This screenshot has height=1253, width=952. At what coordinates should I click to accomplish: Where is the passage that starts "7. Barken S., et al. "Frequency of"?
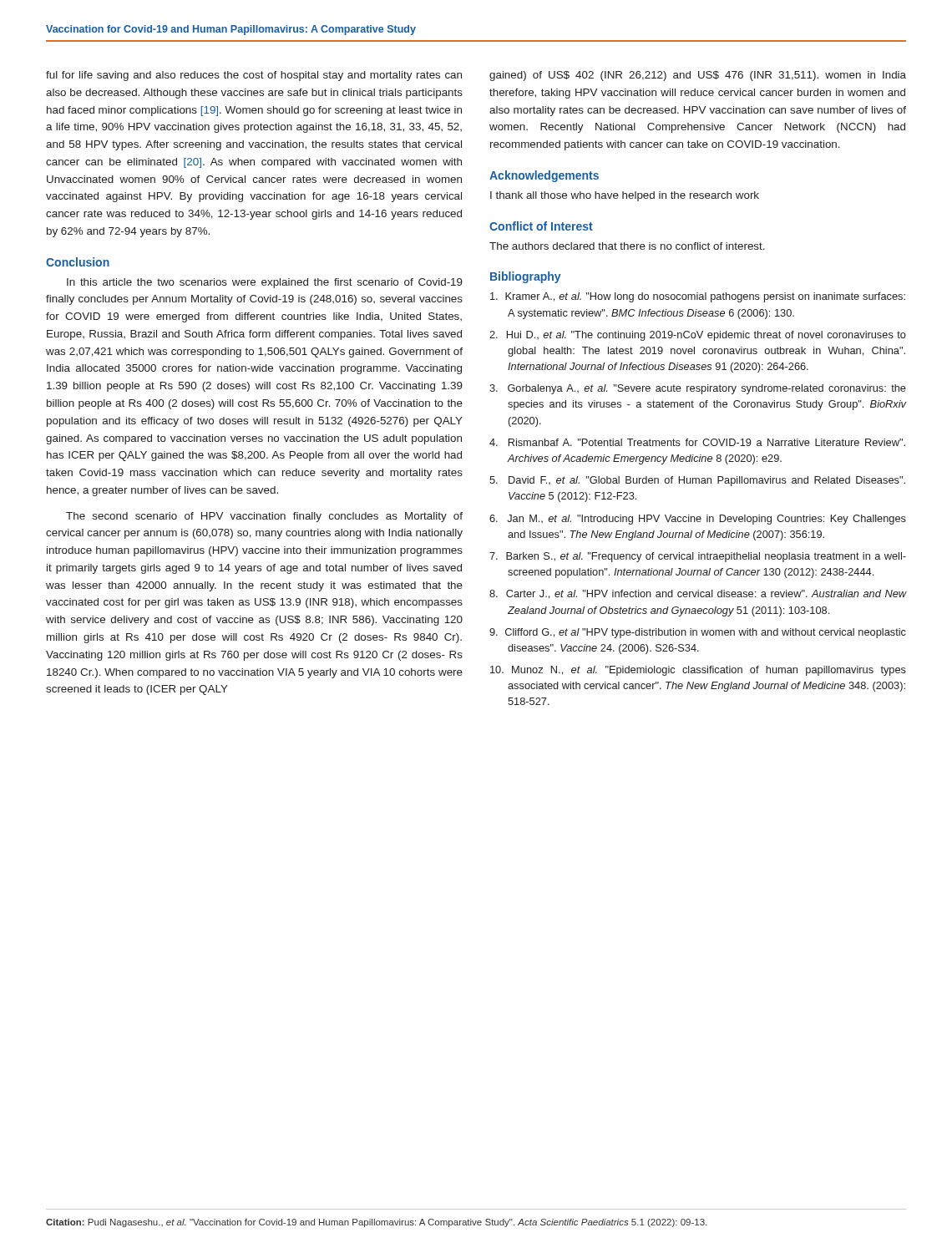(x=698, y=564)
